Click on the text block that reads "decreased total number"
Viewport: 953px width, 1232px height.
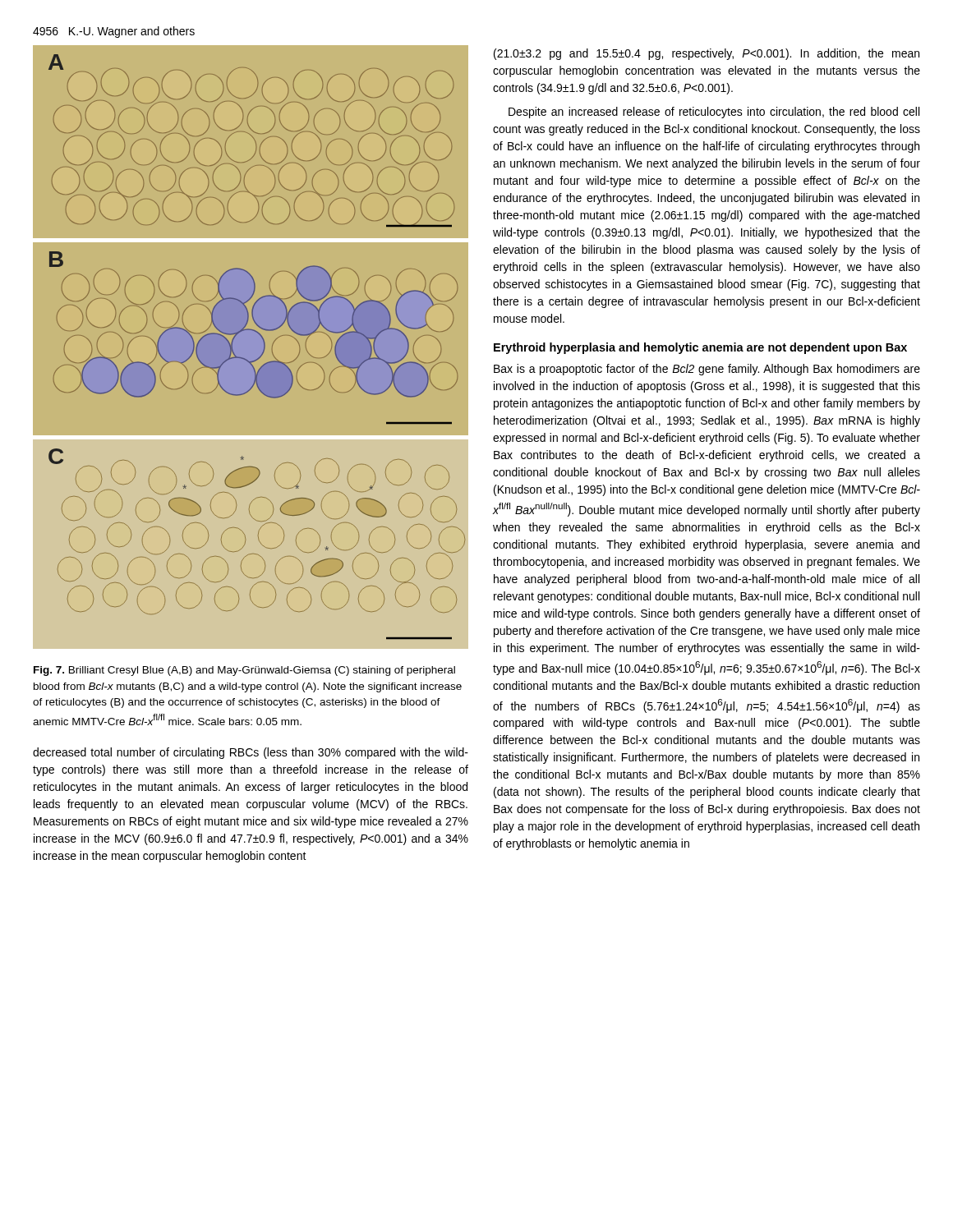pyautogui.click(x=251, y=804)
